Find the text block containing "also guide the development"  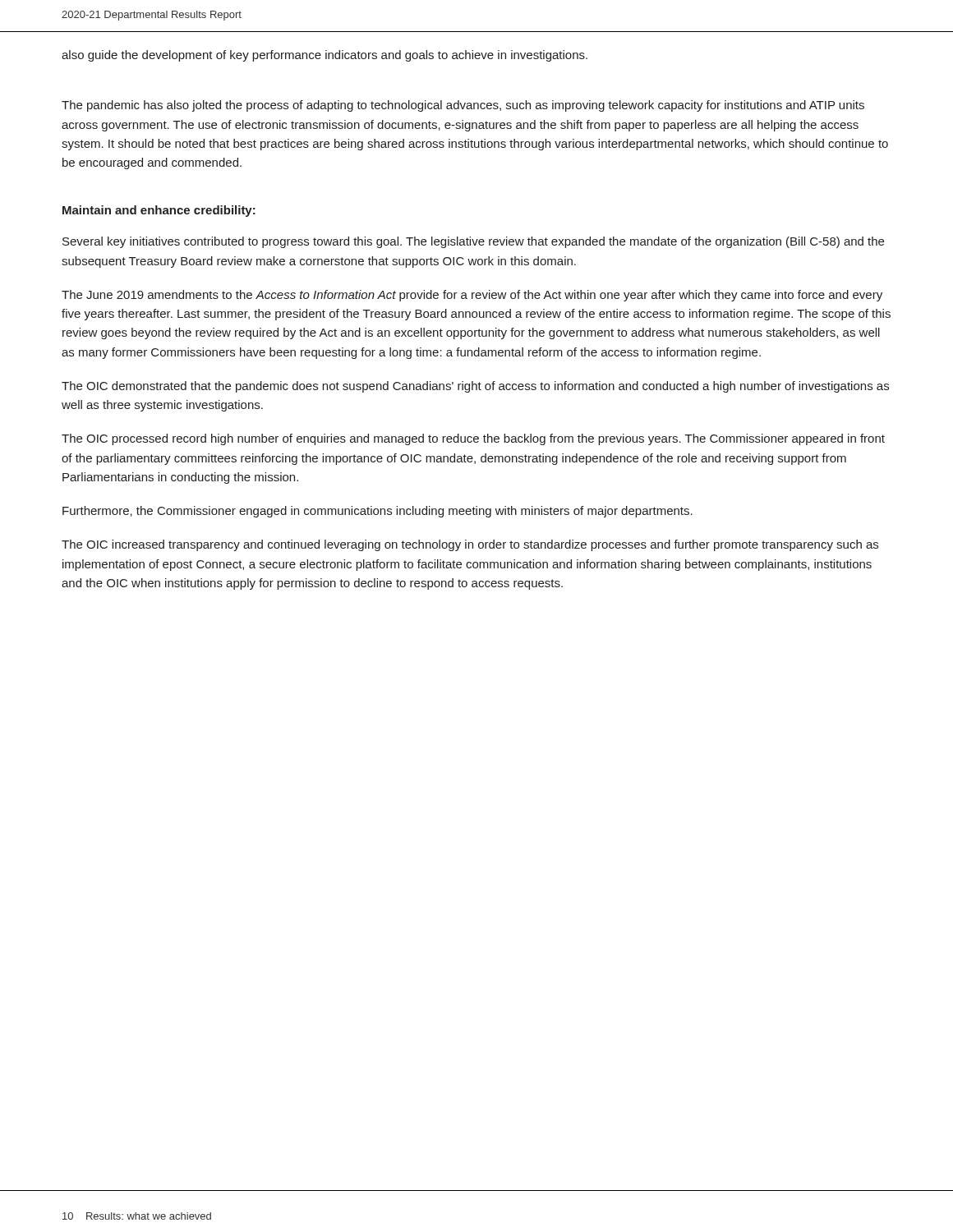pyautogui.click(x=325, y=55)
